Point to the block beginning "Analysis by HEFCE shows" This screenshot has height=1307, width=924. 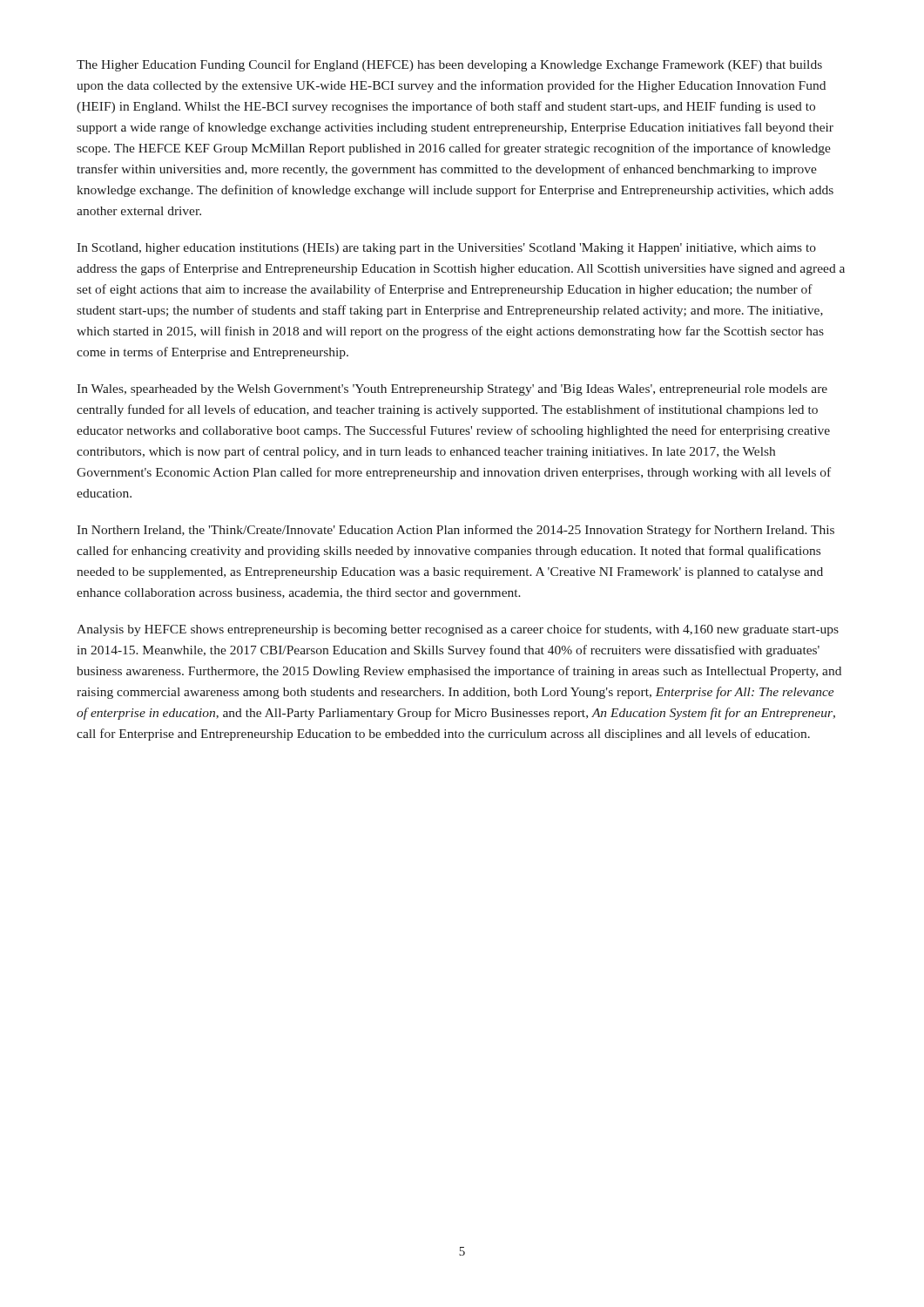click(459, 681)
